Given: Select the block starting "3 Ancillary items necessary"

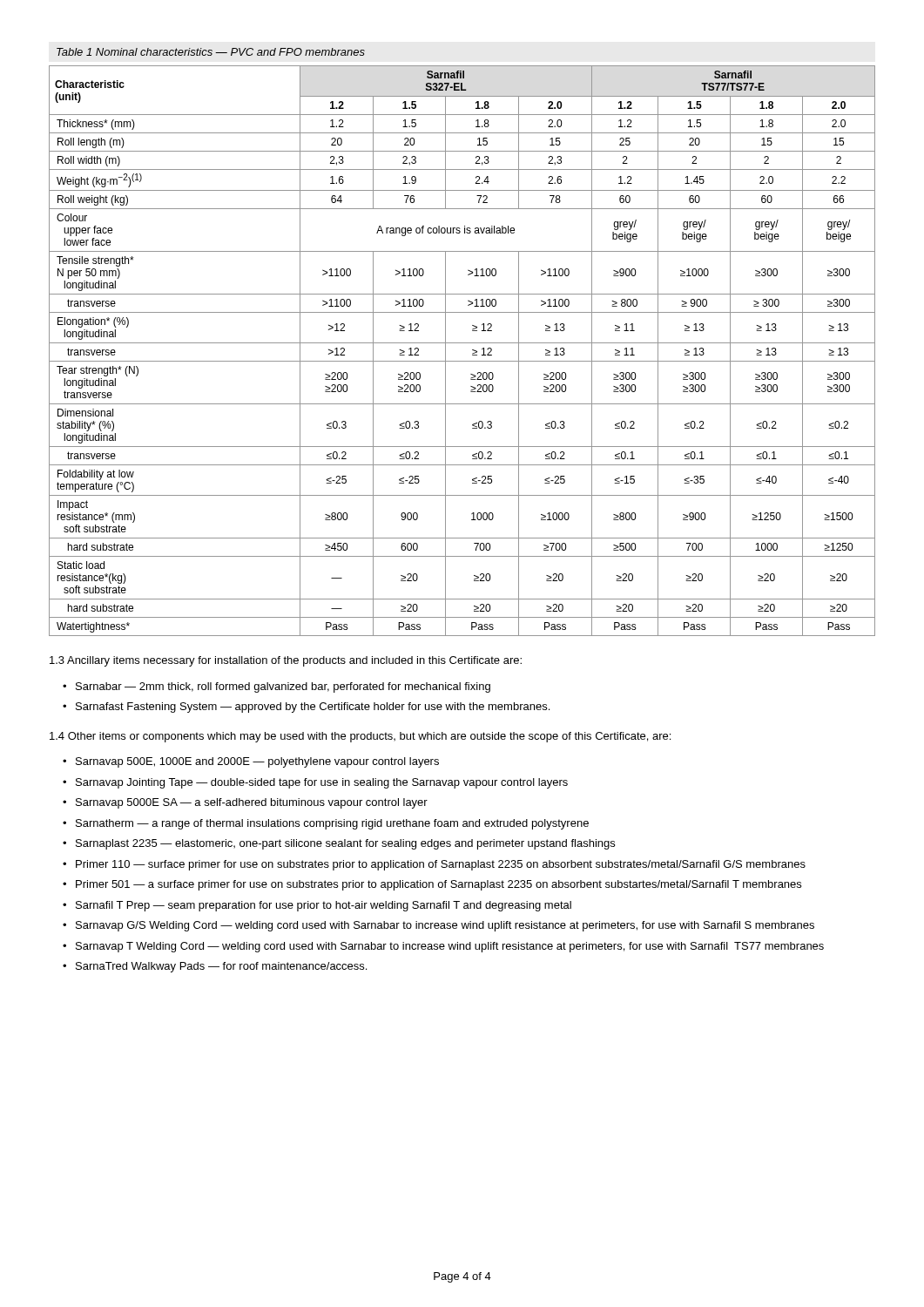Looking at the screenshot, I should coord(286,660).
